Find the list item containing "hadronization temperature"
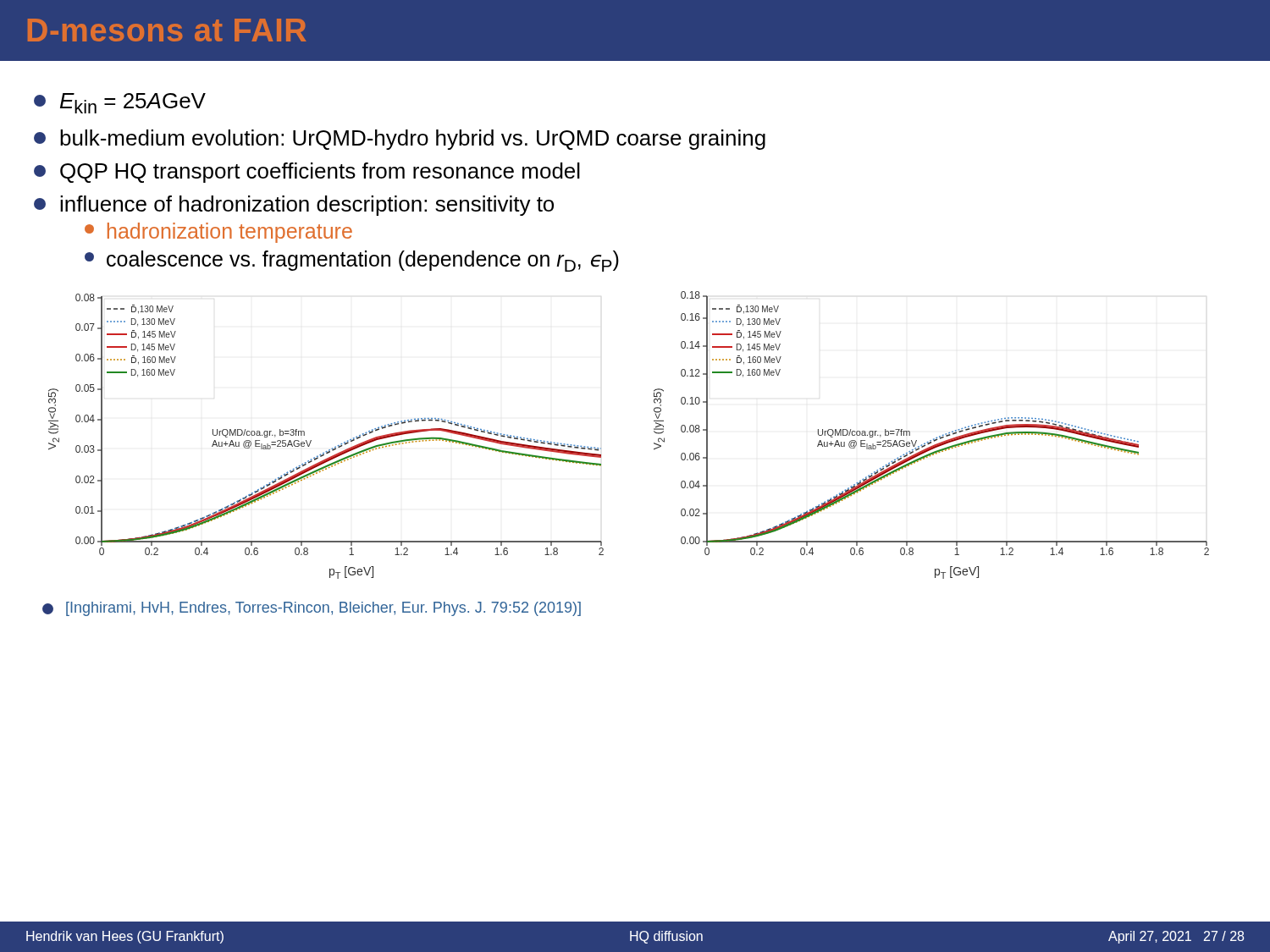Image resolution: width=1270 pixels, height=952 pixels. (x=219, y=232)
